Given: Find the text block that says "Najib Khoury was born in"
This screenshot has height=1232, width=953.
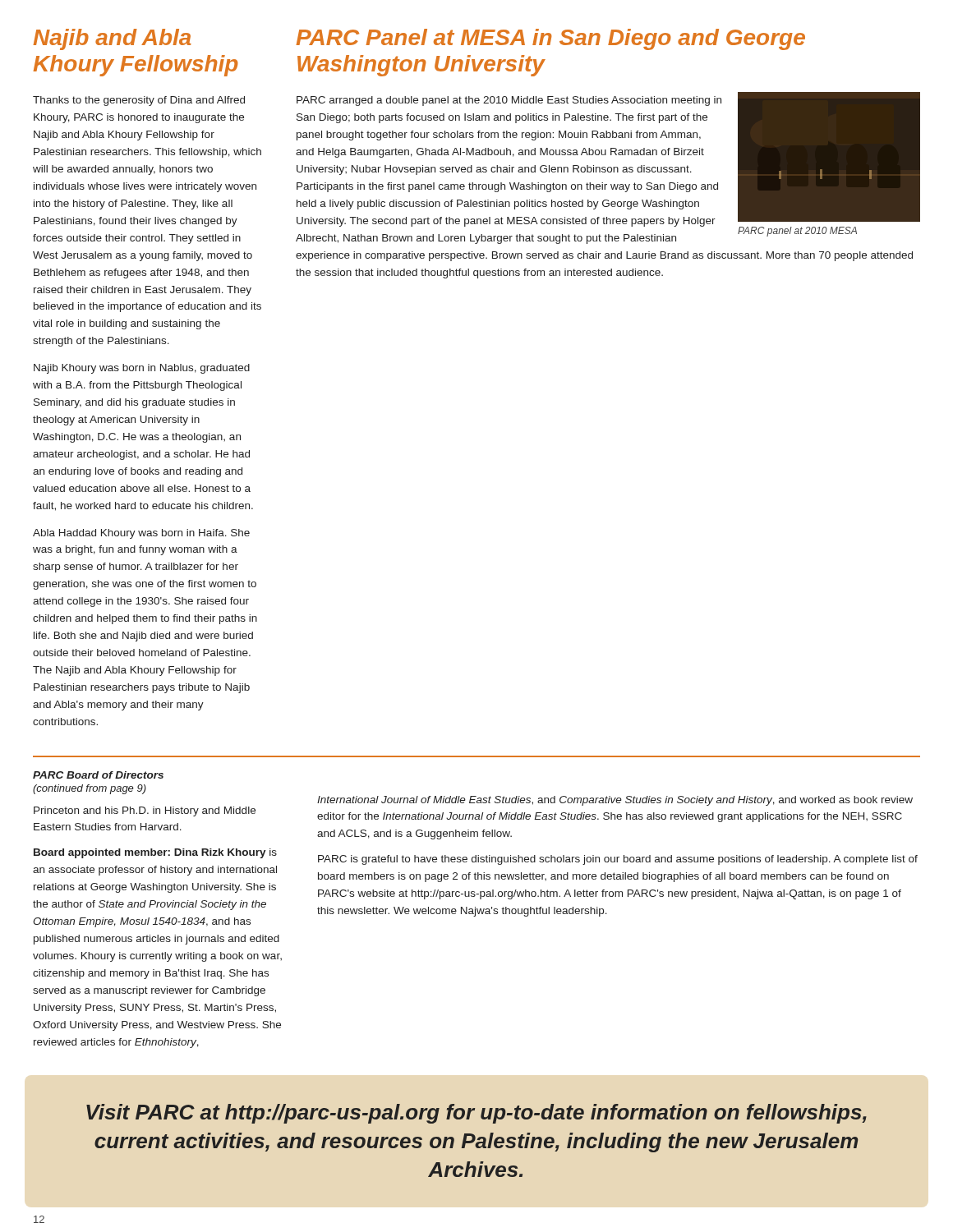Looking at the screenshot, I should 148,437.
